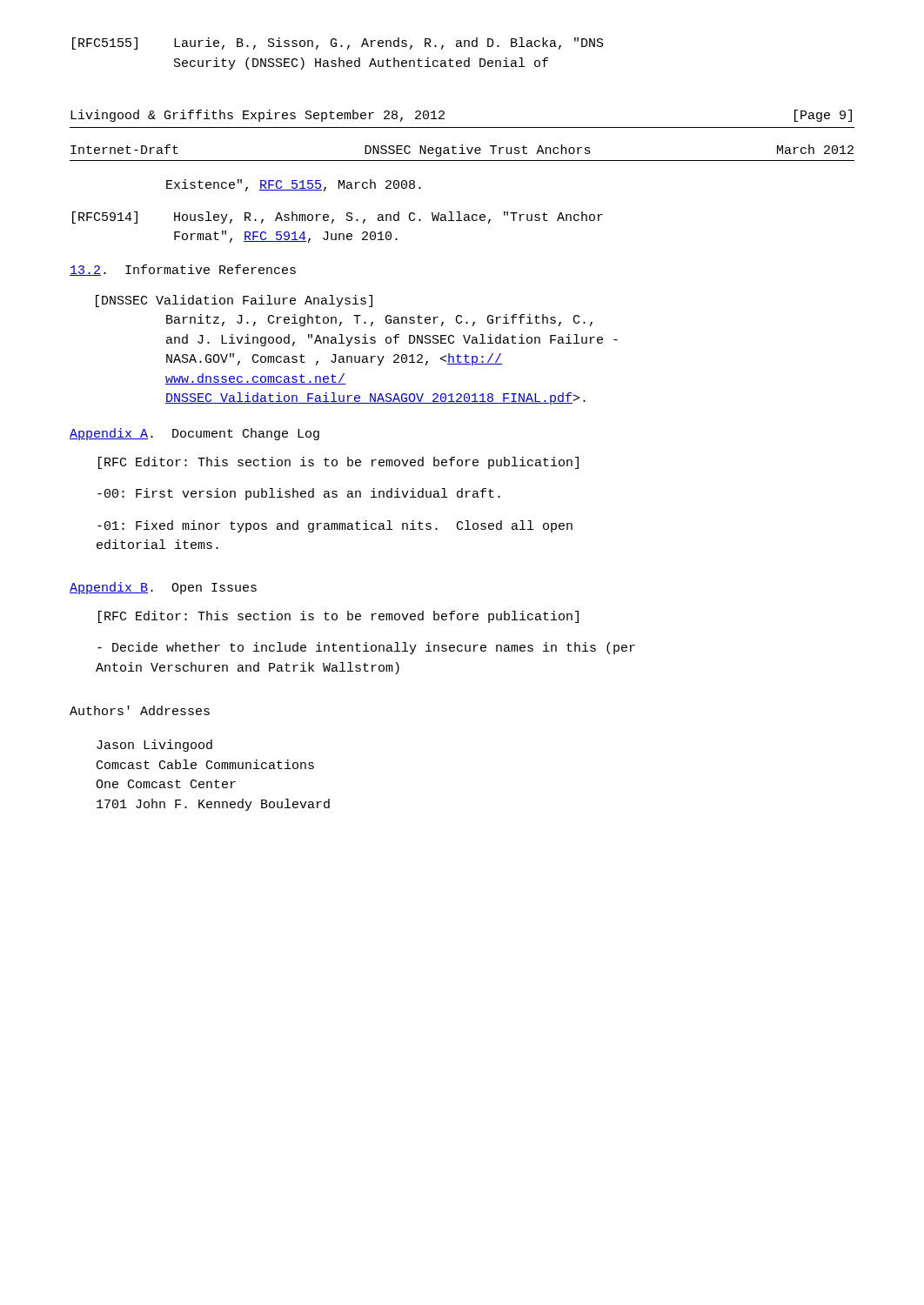The image size is (924, 1305).
Task: Click on the element starting "00: First version published as an"
Action: [299, 495]
